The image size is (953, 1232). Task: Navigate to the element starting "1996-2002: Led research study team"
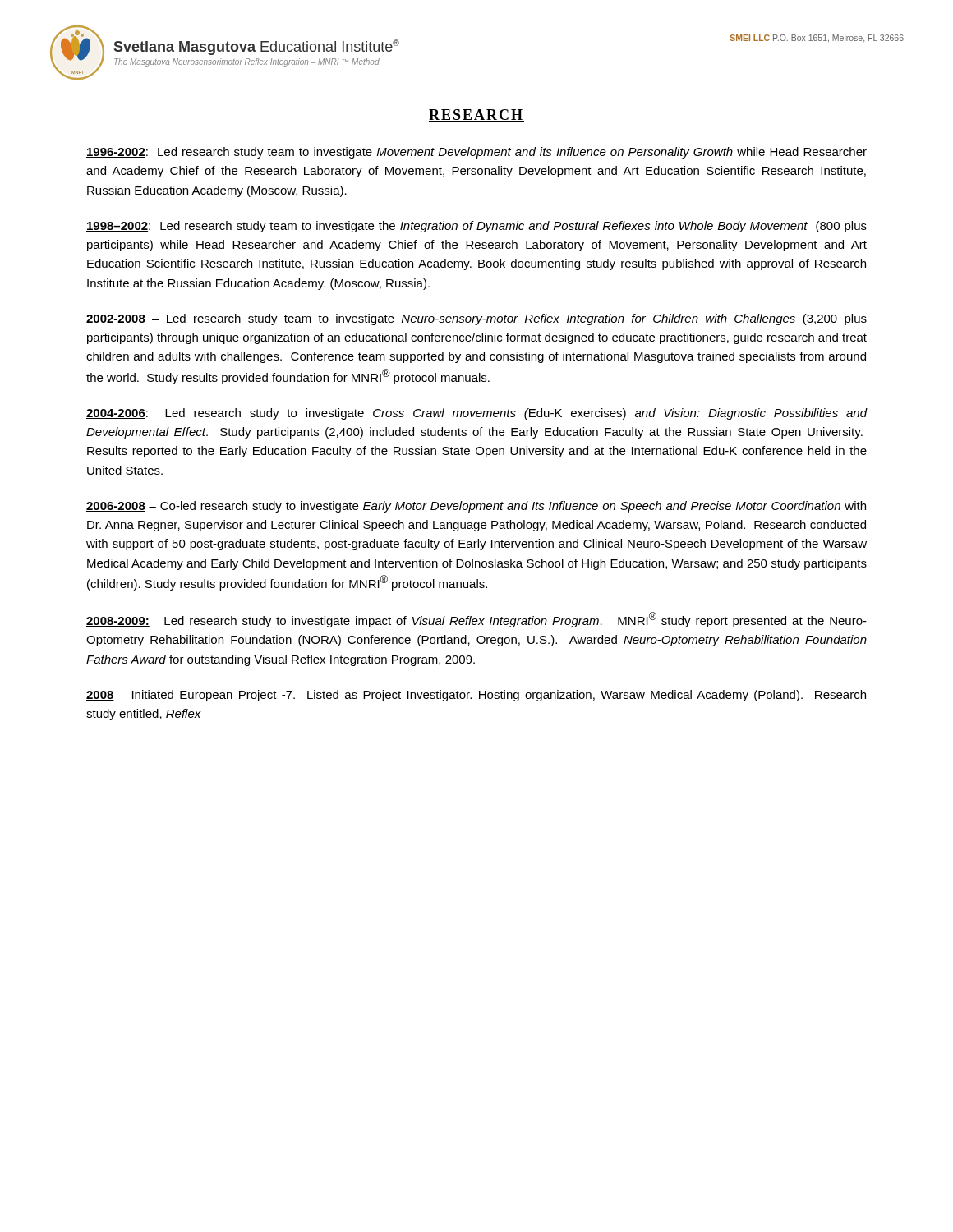476,171
